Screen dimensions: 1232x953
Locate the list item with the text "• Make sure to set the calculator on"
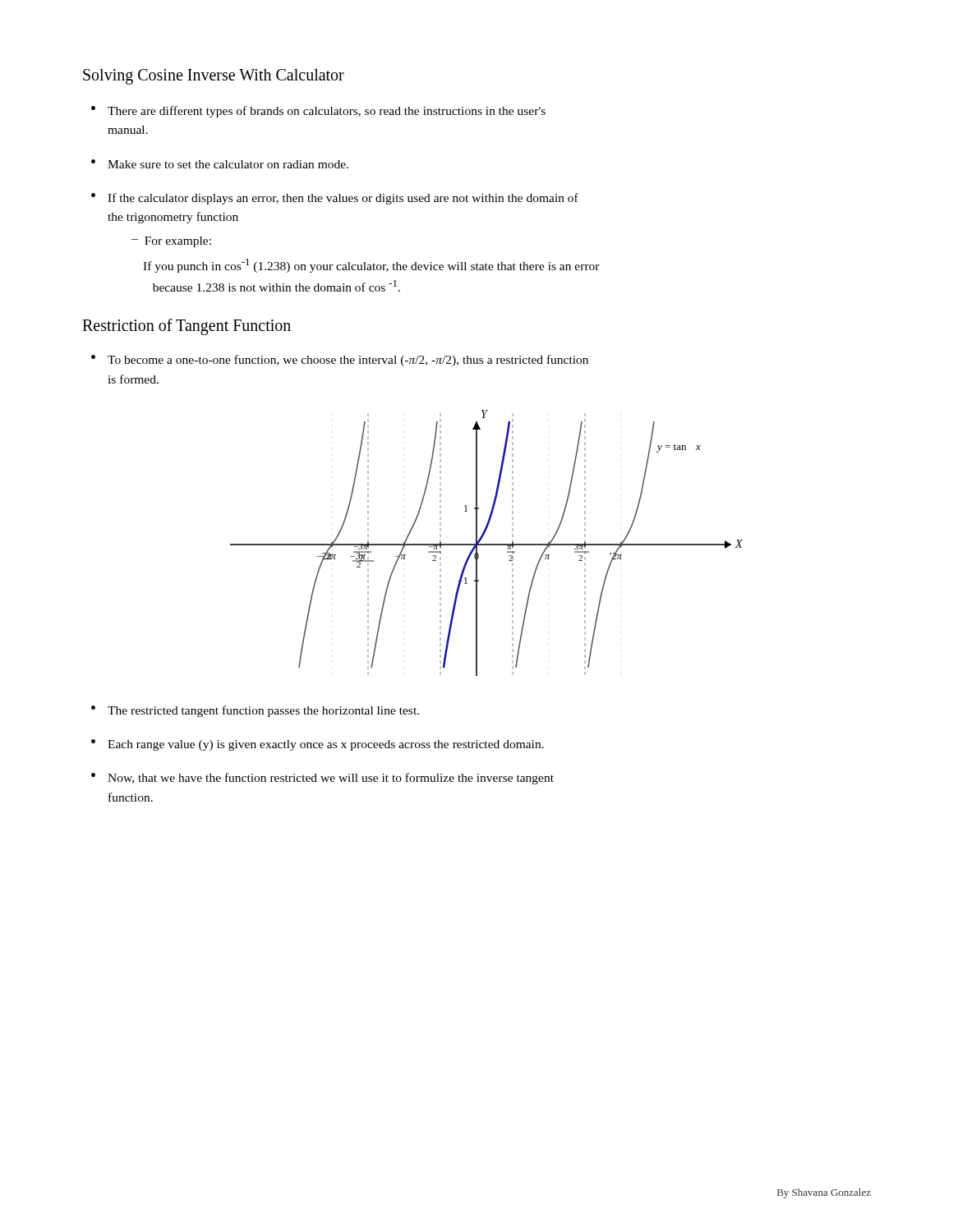coord(220,164)
